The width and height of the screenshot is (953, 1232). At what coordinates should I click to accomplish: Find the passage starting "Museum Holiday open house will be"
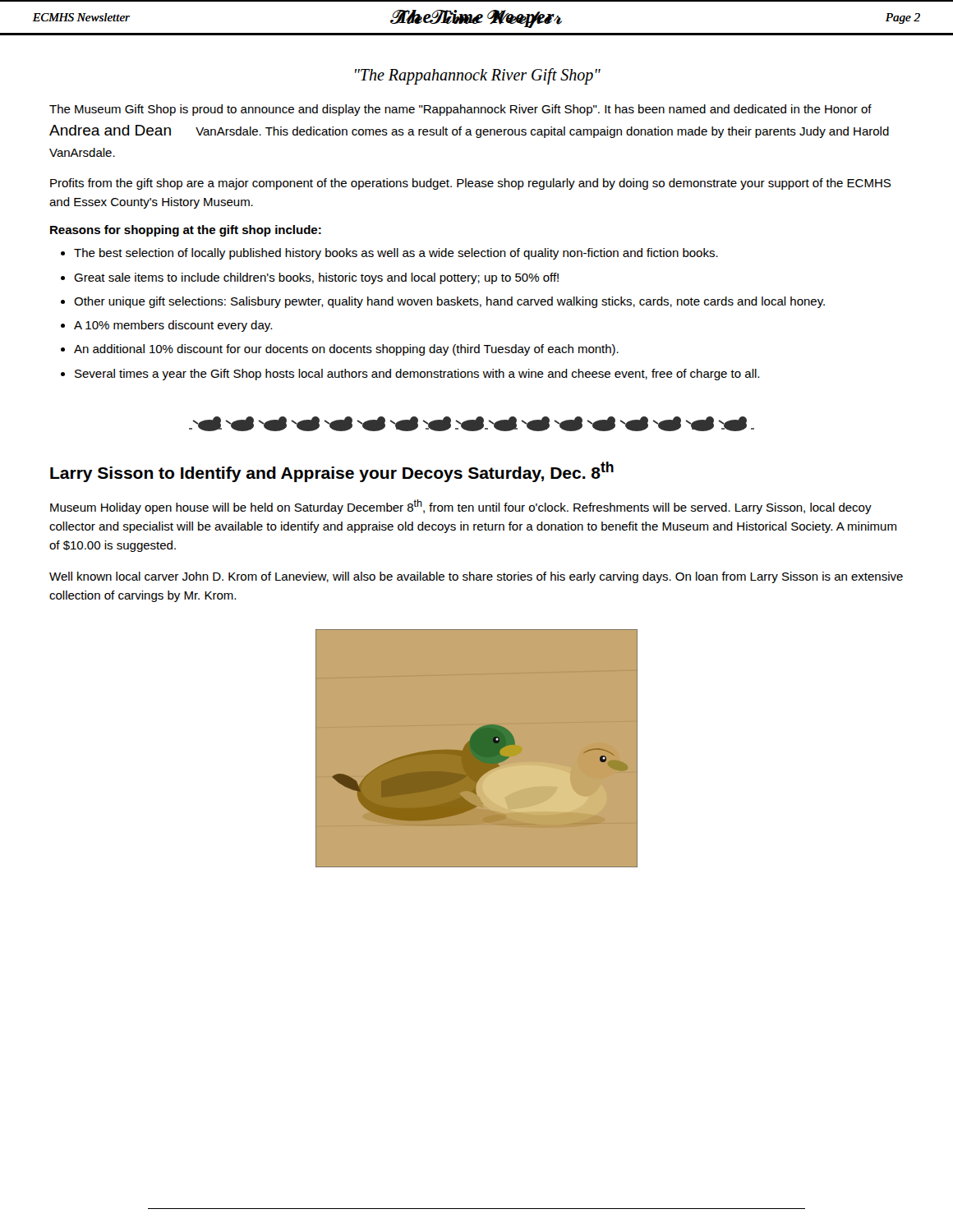[473, 525]
